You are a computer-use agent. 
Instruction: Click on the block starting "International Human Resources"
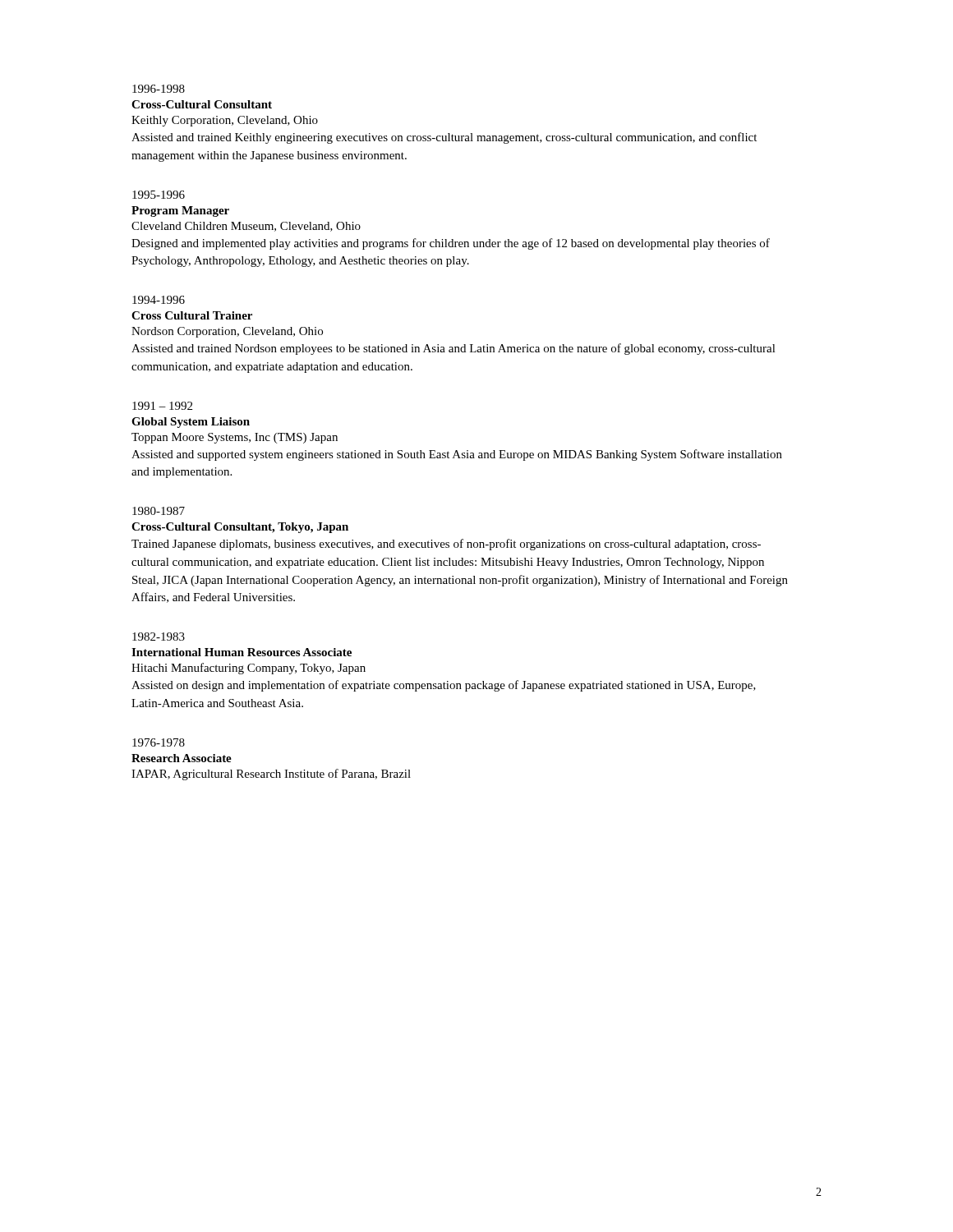[x=242, y=652]
